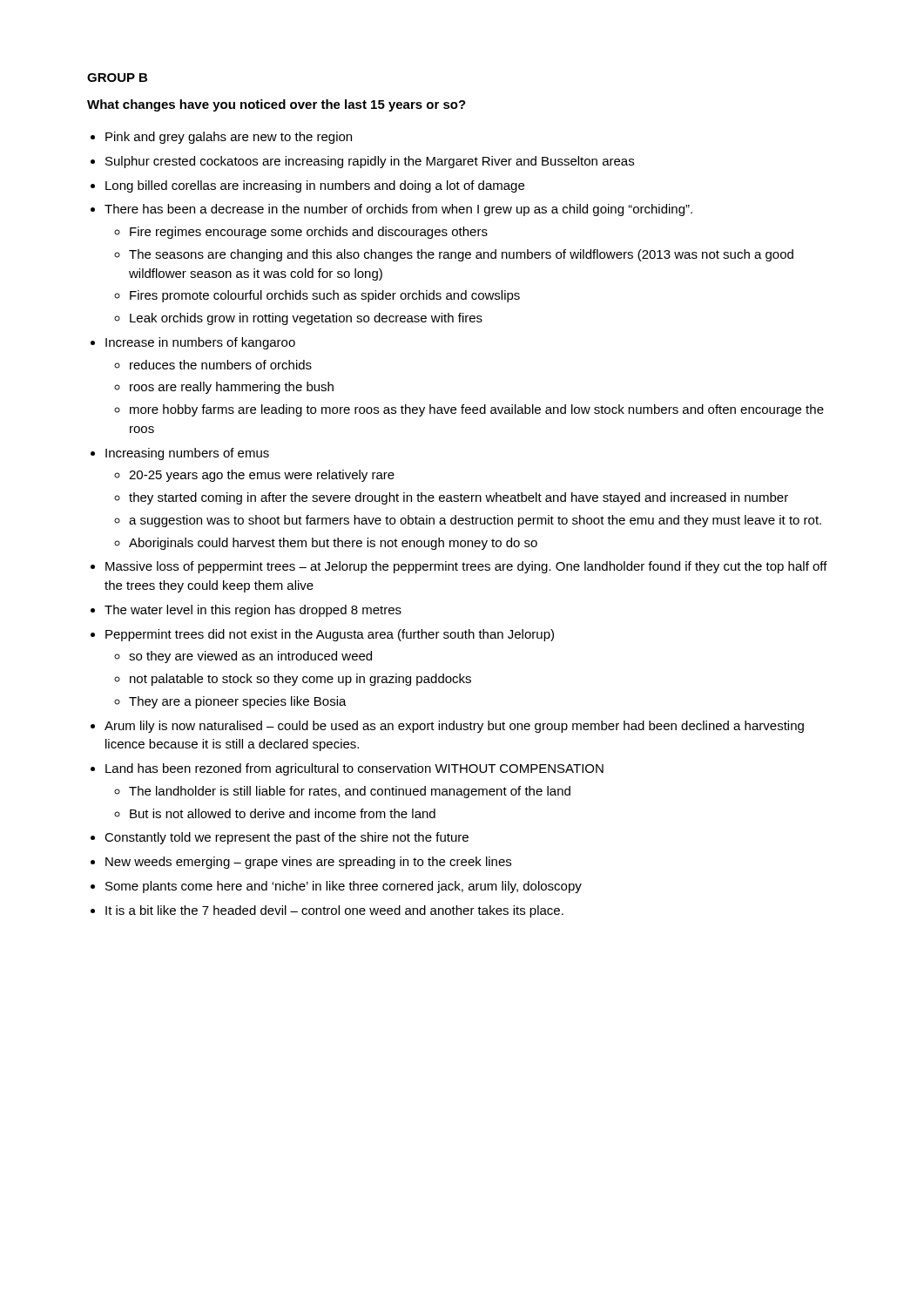Viewport: 924px width, 1307px height.
Task: Click on the list item that reads "not palatable to stock"
Action: tap(300, 678)
